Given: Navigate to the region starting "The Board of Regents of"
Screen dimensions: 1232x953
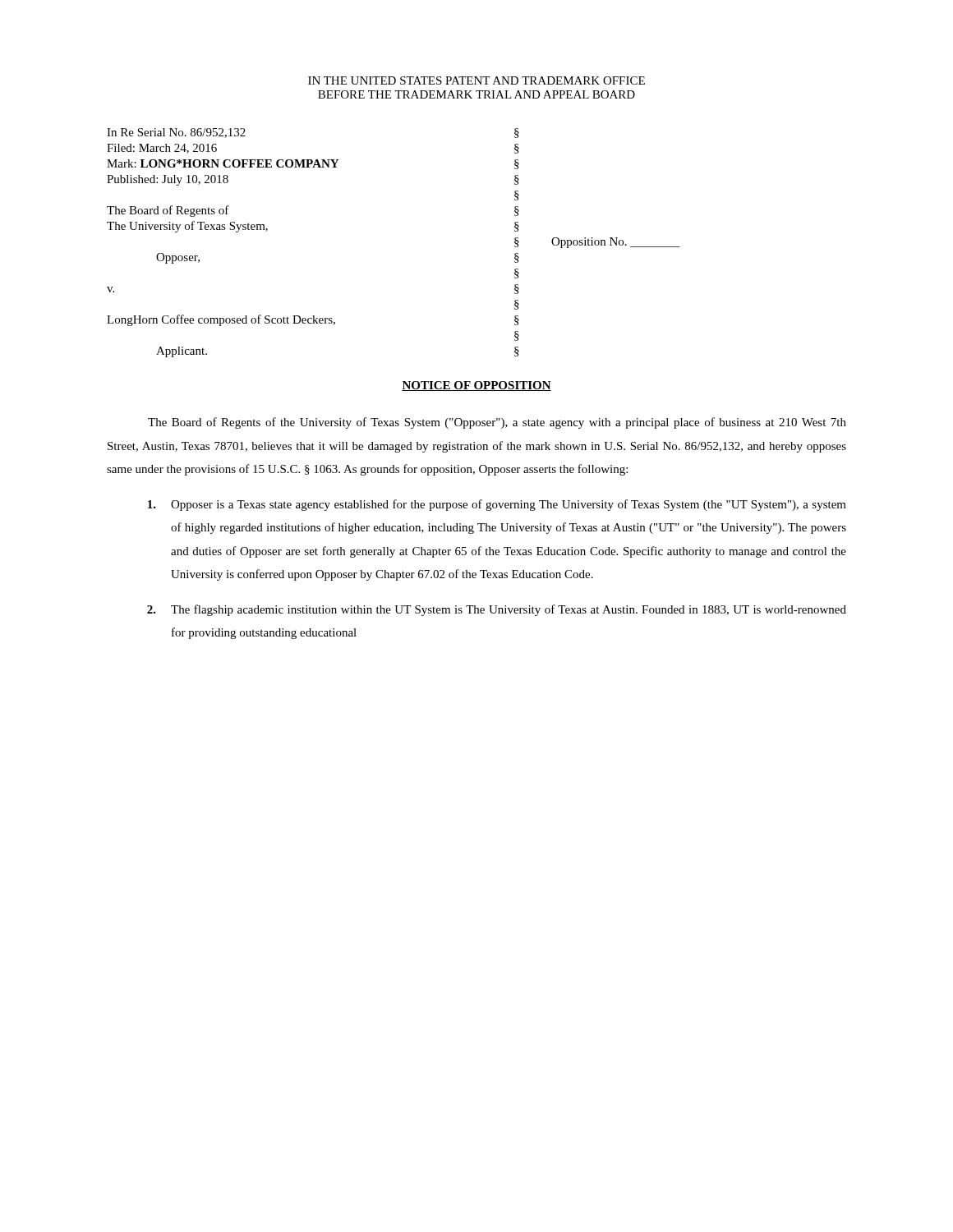Looking at the screenshot, I should click(476, 446).
